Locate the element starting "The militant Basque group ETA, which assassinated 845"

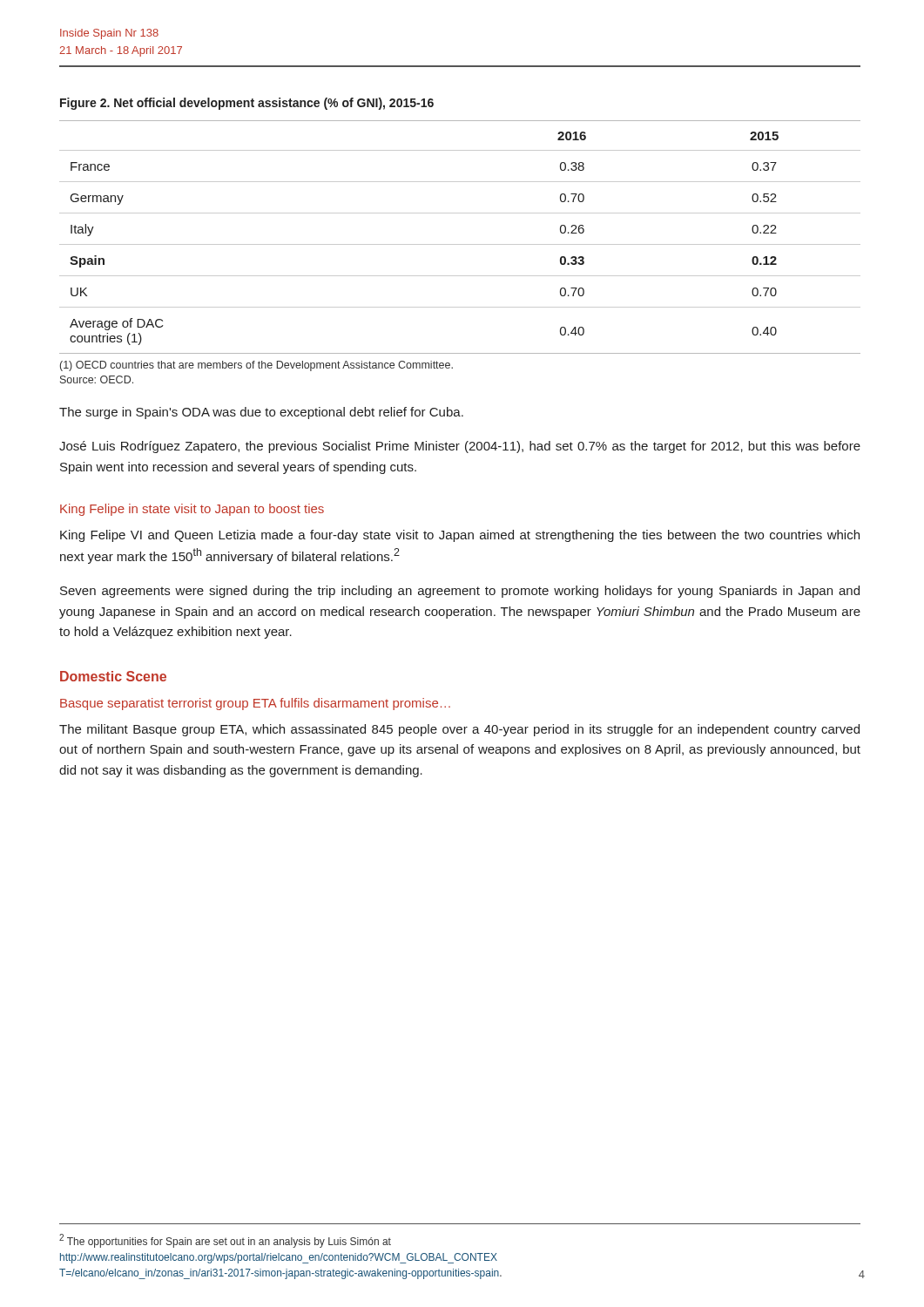click(460, 749)
